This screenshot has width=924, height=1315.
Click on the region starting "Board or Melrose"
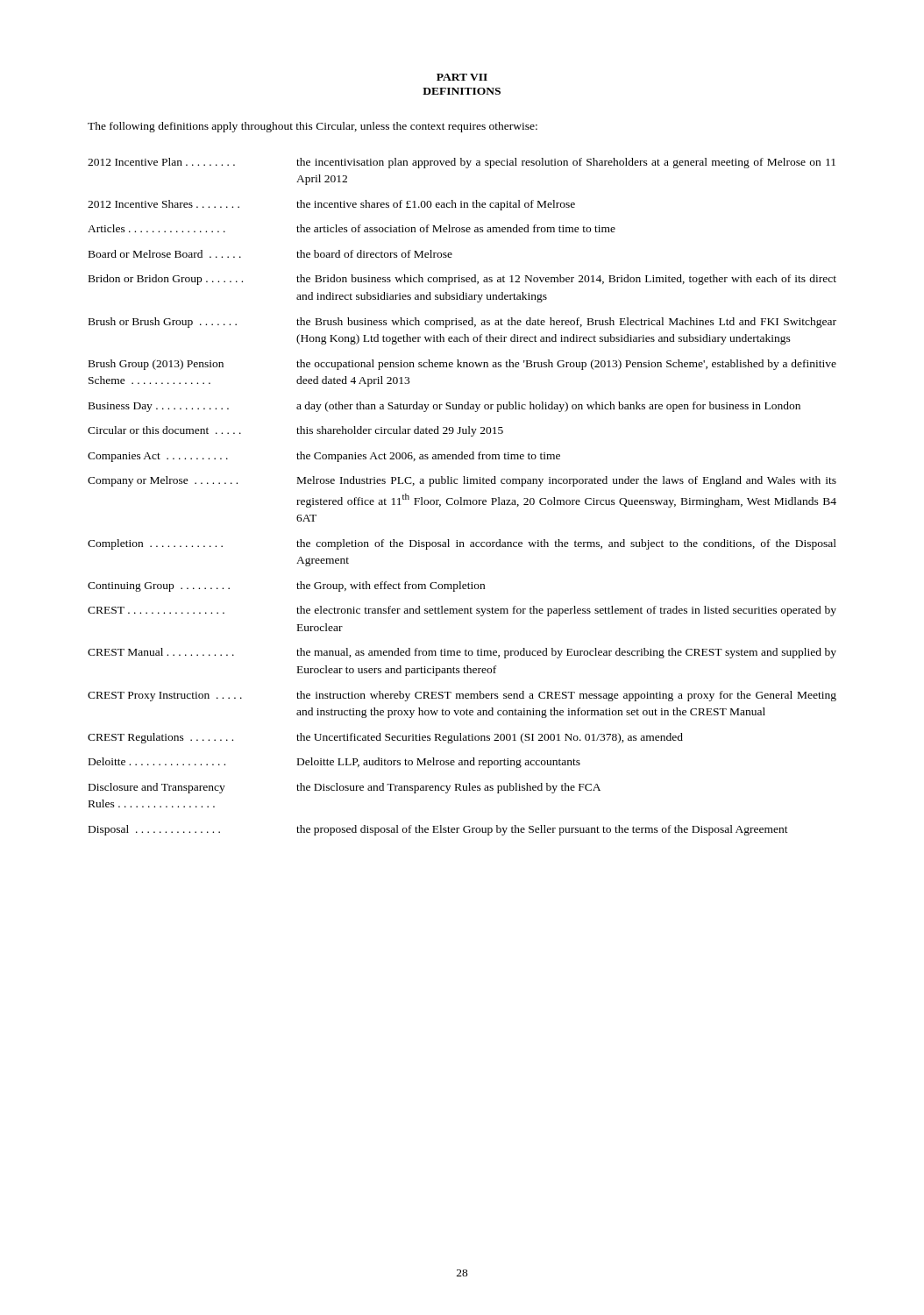click(462, 255)
